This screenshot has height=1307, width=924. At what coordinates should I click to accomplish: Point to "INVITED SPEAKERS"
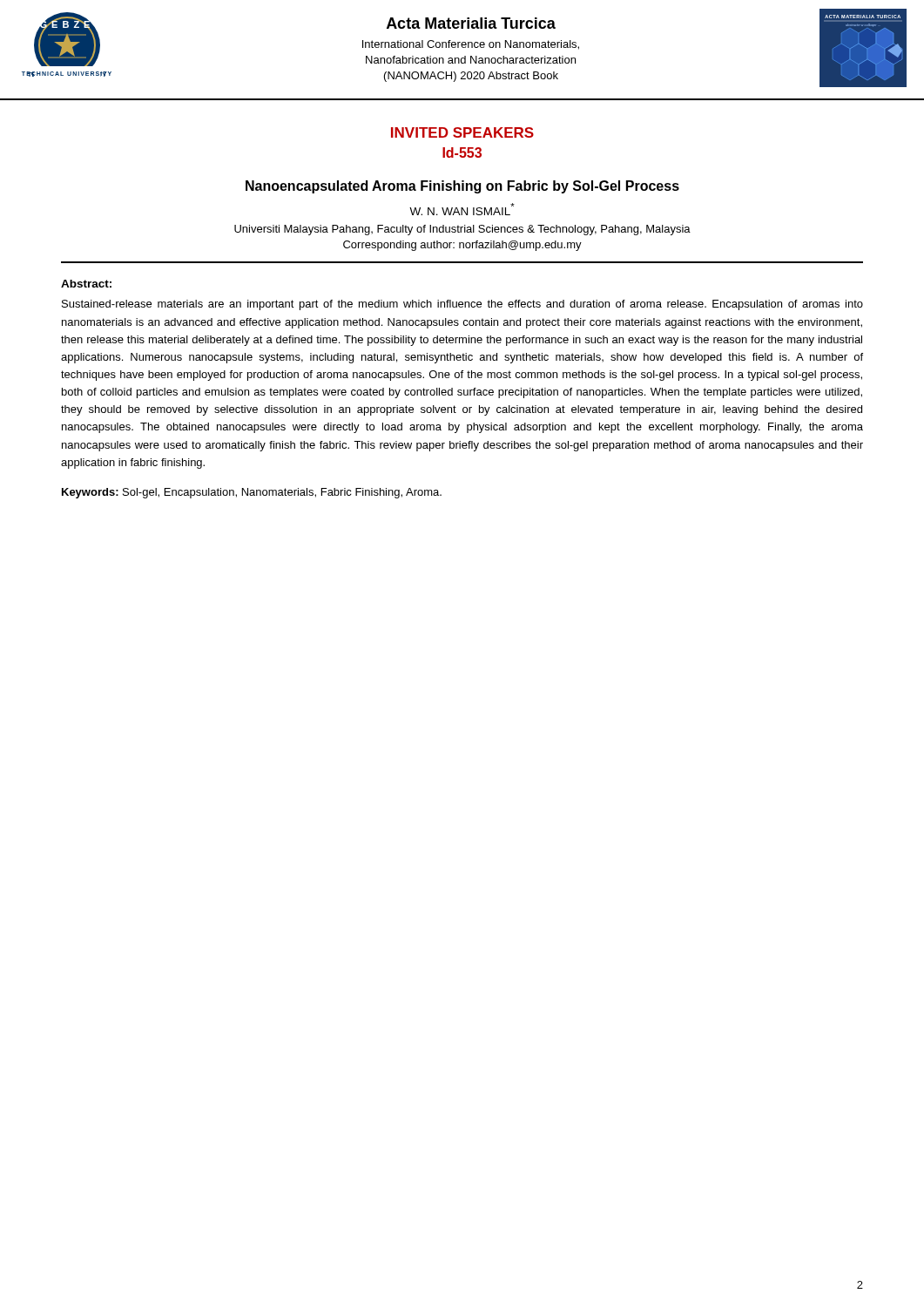pos(462,133)
